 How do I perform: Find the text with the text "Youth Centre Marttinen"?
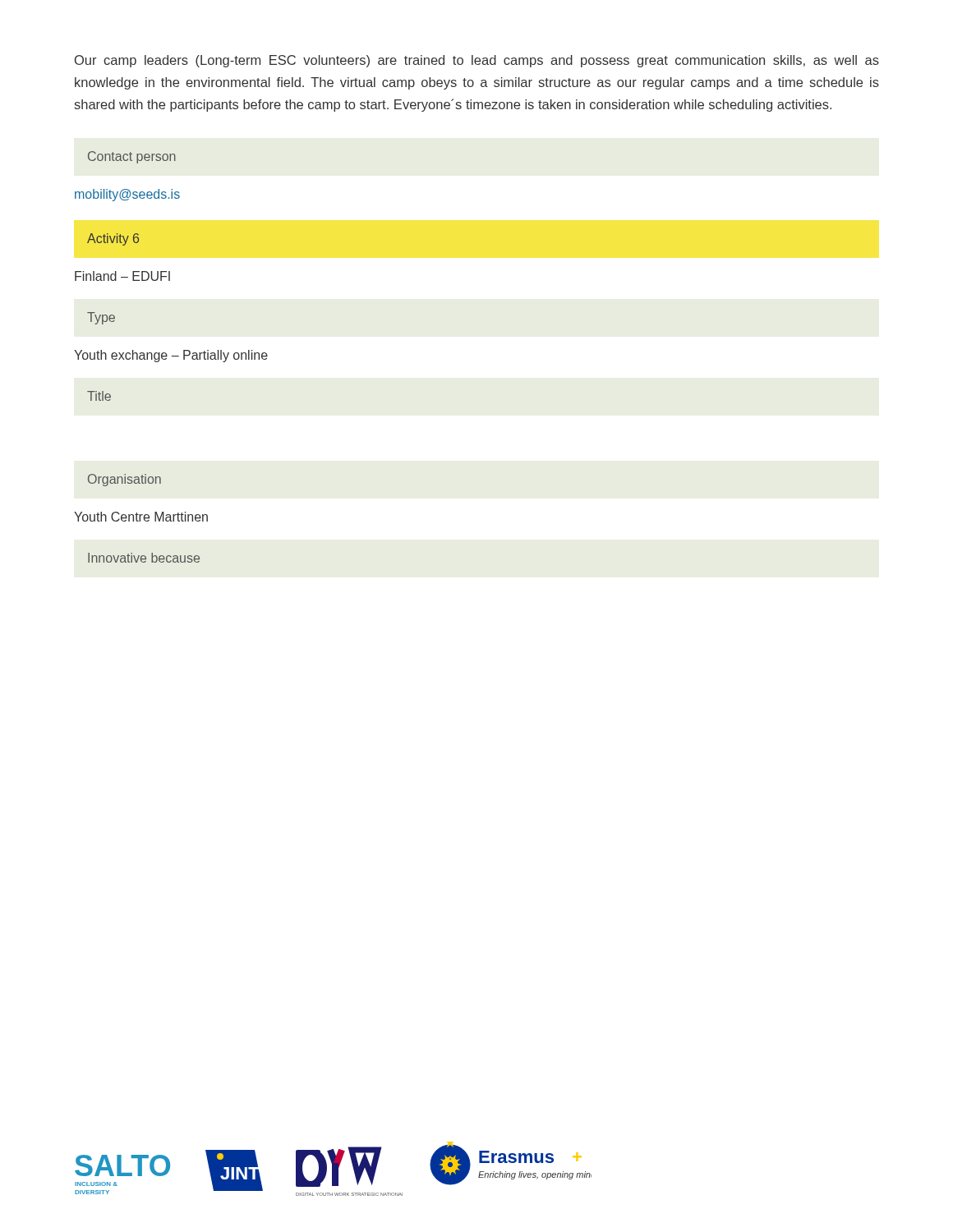tap(141, 517)
